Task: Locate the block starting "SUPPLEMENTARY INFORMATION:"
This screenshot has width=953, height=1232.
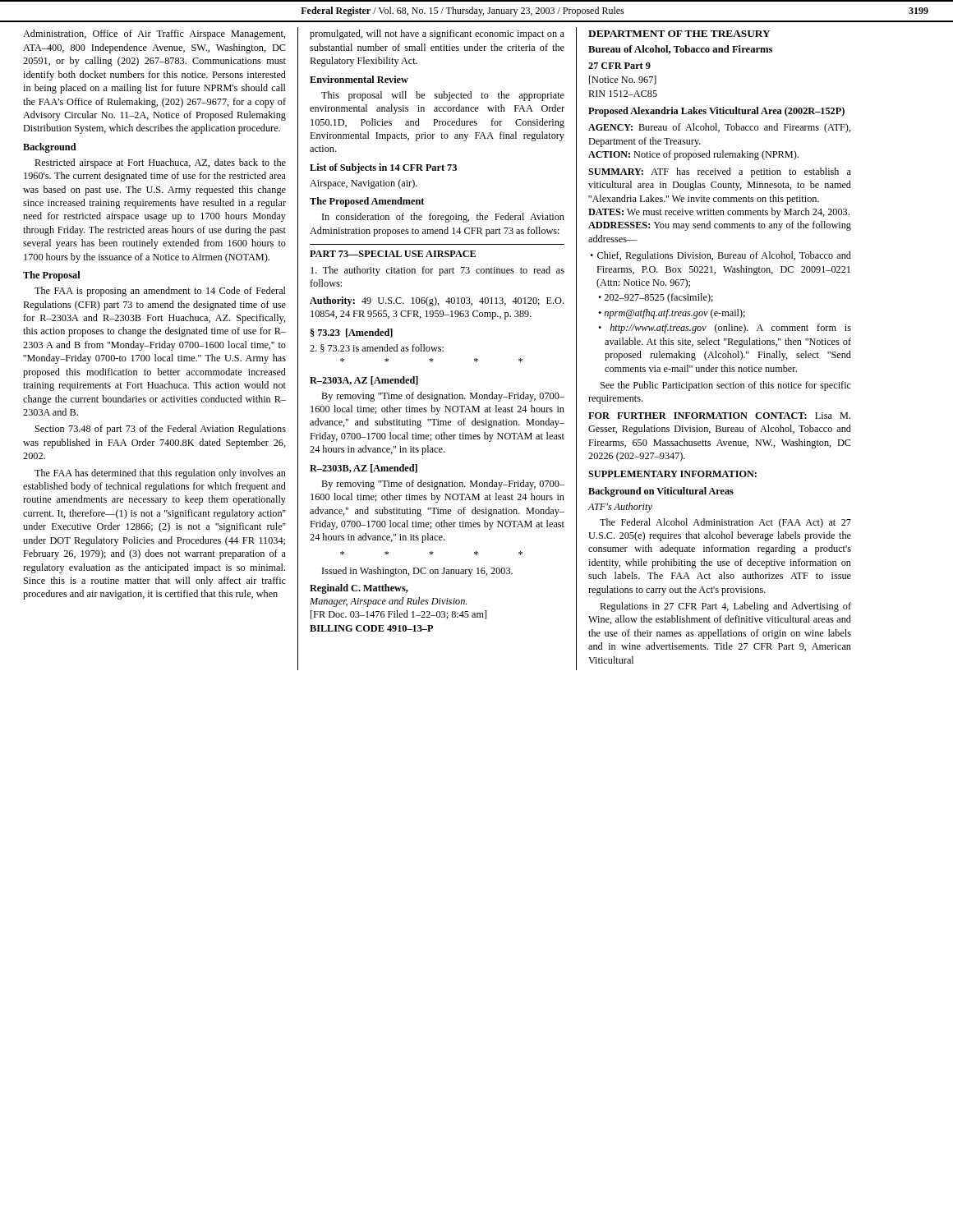Action: [673, 474]
